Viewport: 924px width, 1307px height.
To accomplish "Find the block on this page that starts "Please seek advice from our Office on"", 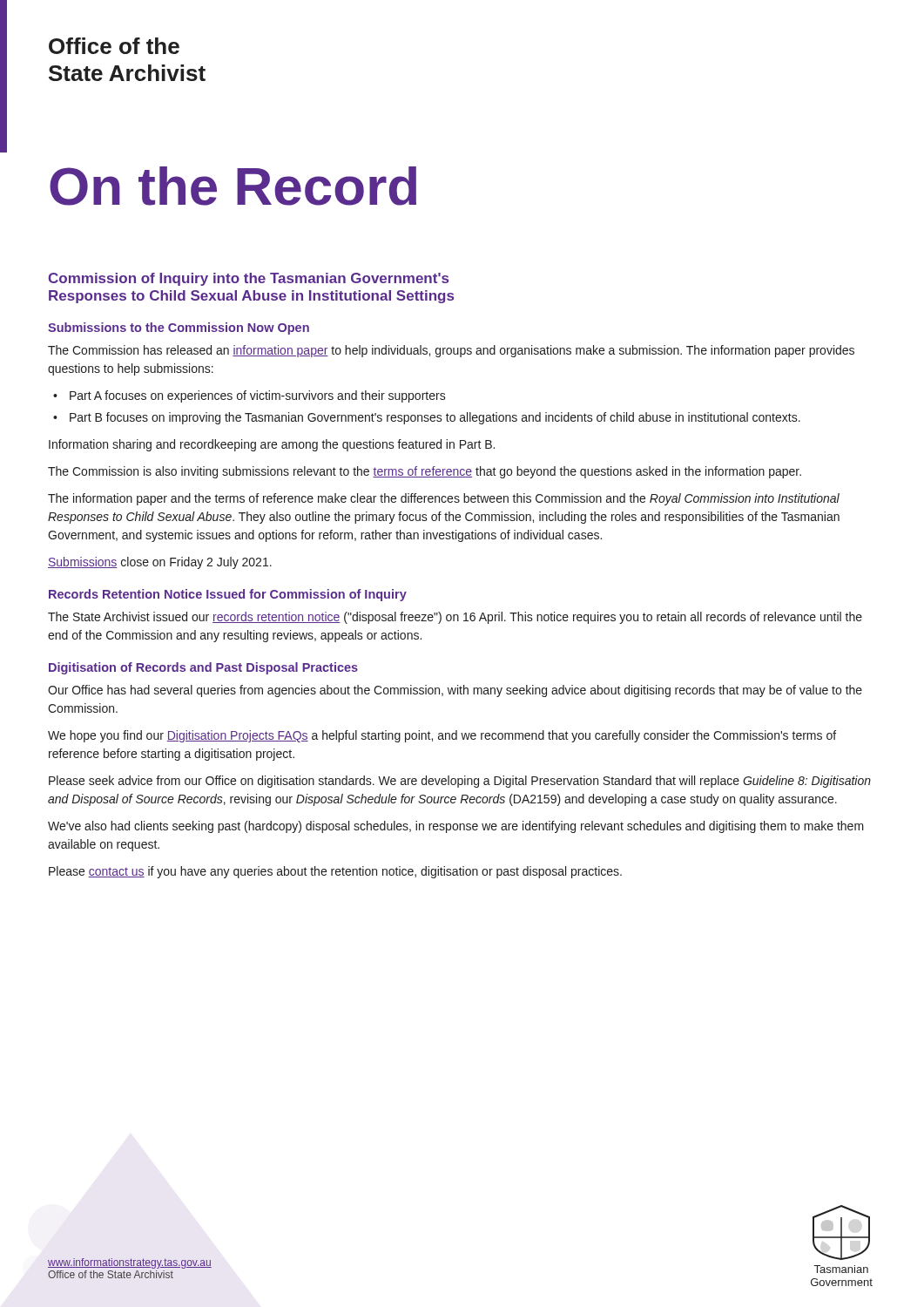I will [x=459, y=790].
